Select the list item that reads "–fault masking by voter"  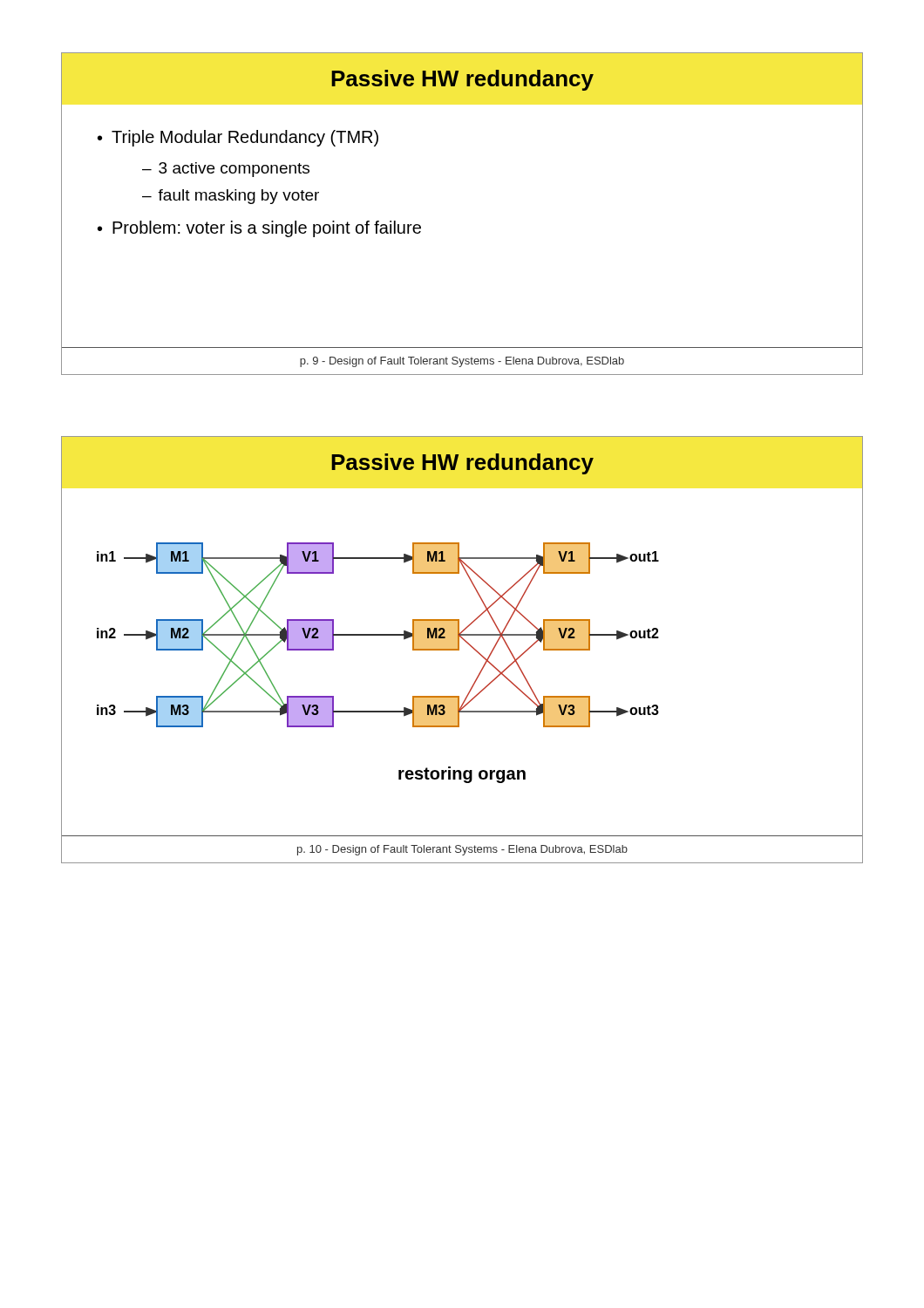(x=231, y=195)
